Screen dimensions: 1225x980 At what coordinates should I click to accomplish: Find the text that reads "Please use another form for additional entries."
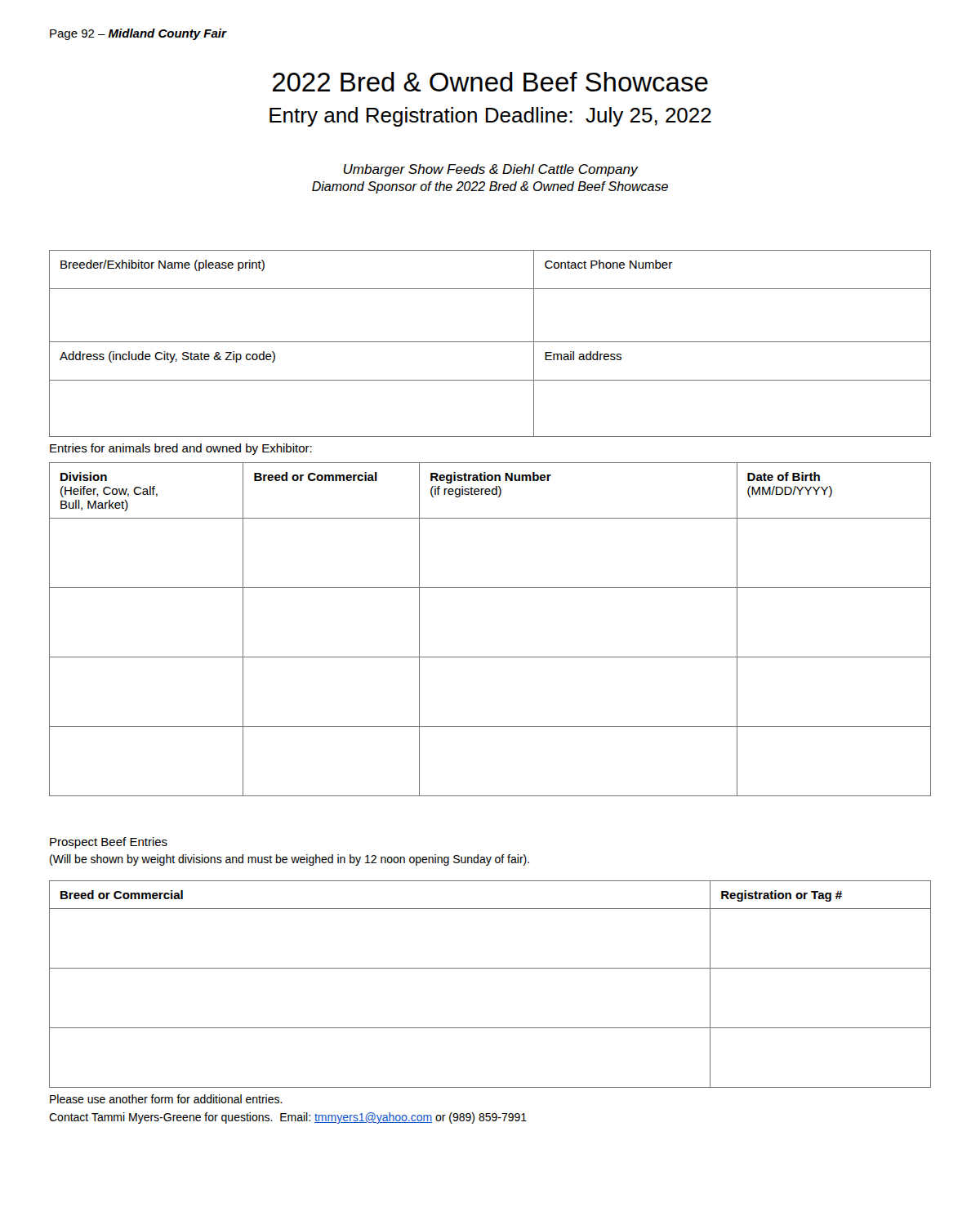coord(166,1099)
